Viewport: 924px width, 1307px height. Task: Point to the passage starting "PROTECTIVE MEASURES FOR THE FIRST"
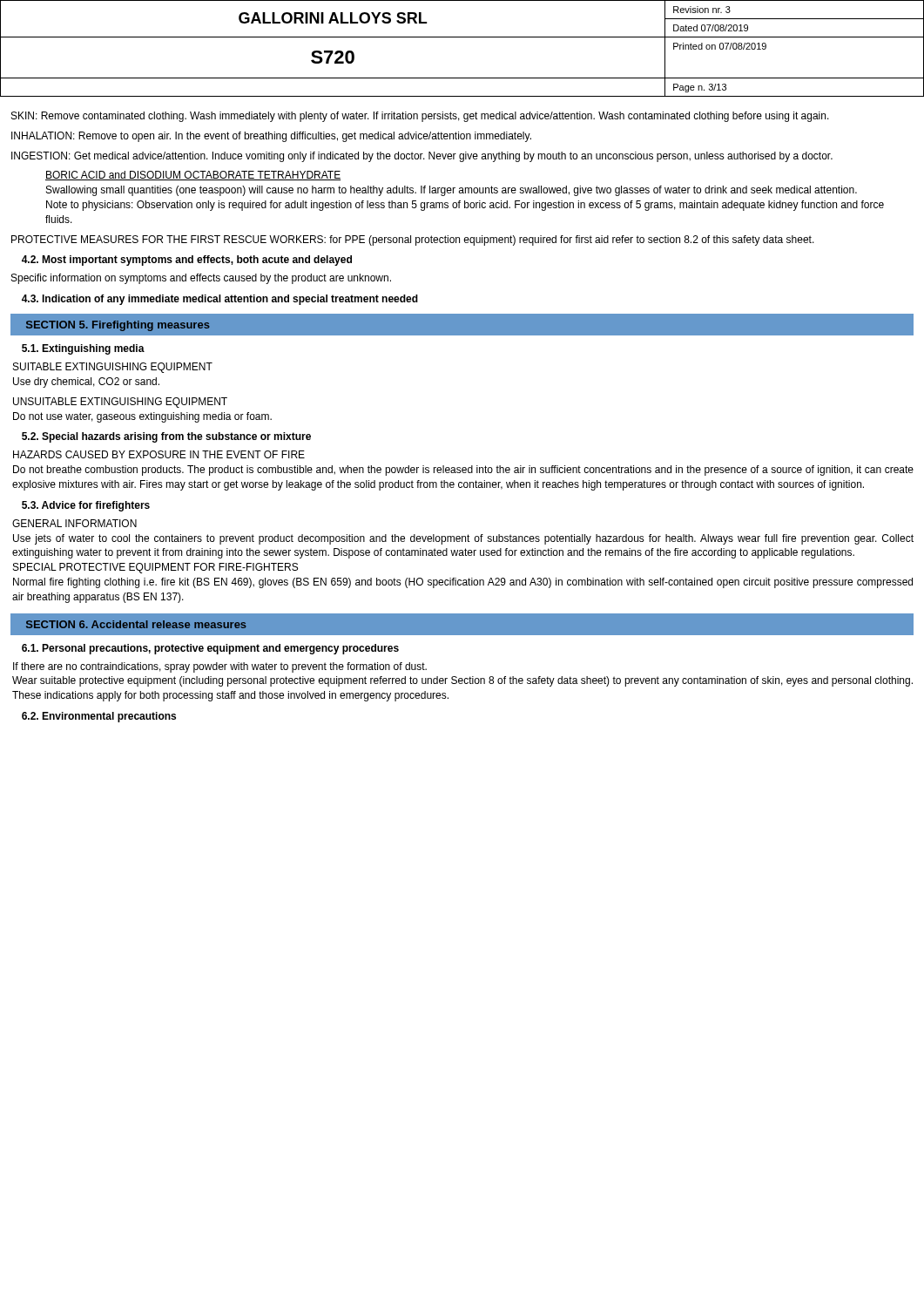pyautogui.click(x=412, y=239)
